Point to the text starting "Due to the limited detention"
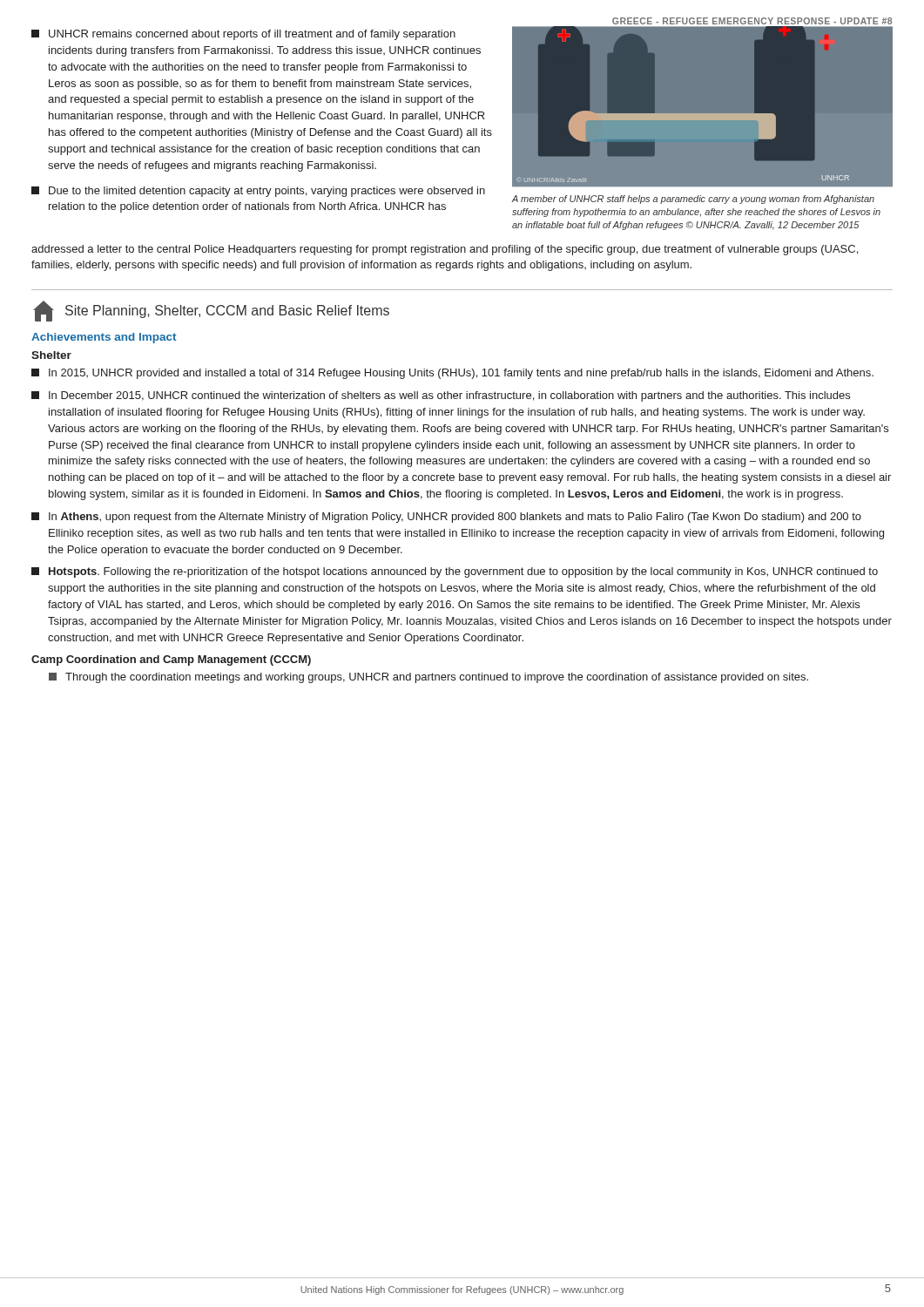The height and width of the screenshot is (1307, 924). coord(262,199)
